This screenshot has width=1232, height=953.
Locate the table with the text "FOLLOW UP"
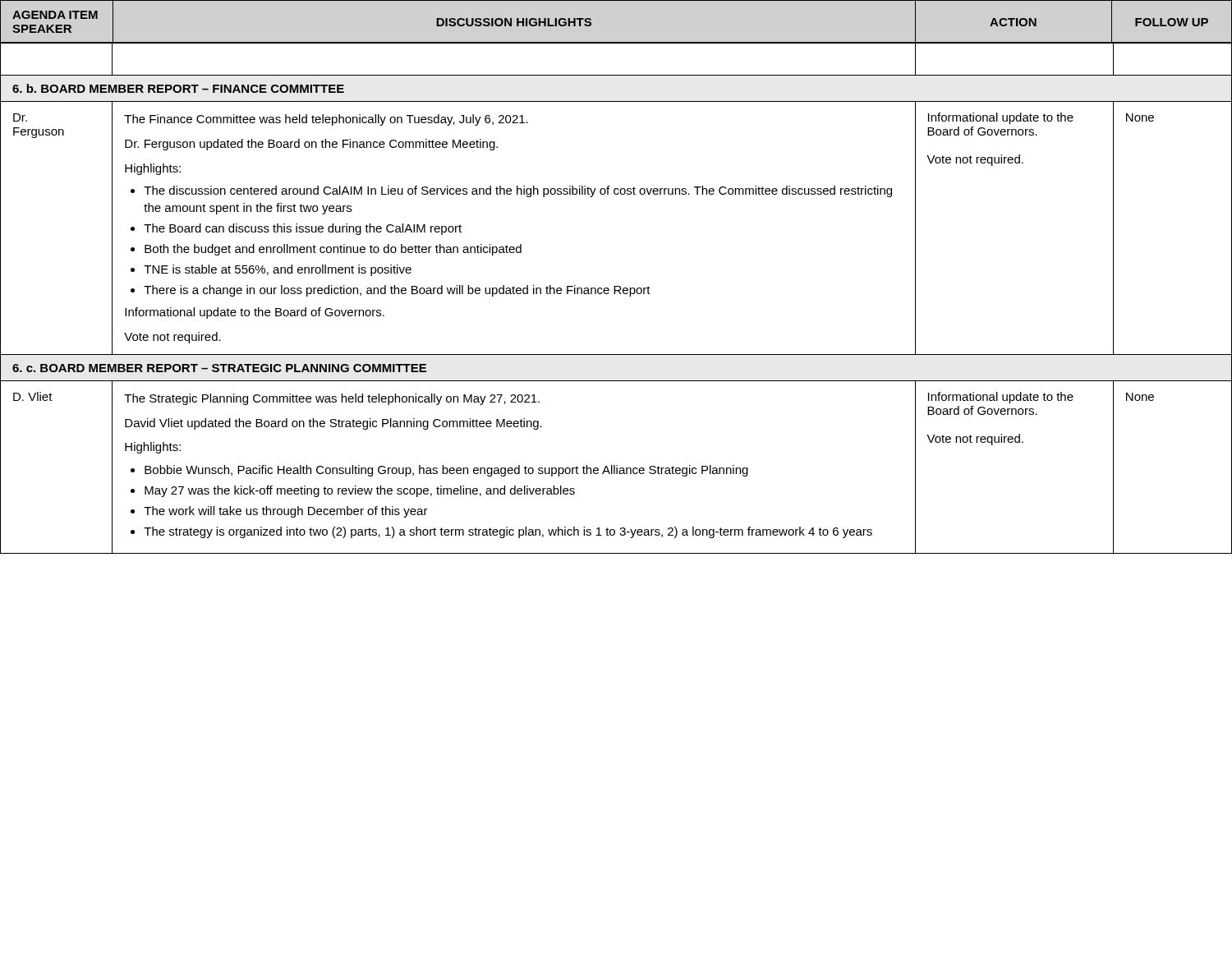[x=616, y=277]
